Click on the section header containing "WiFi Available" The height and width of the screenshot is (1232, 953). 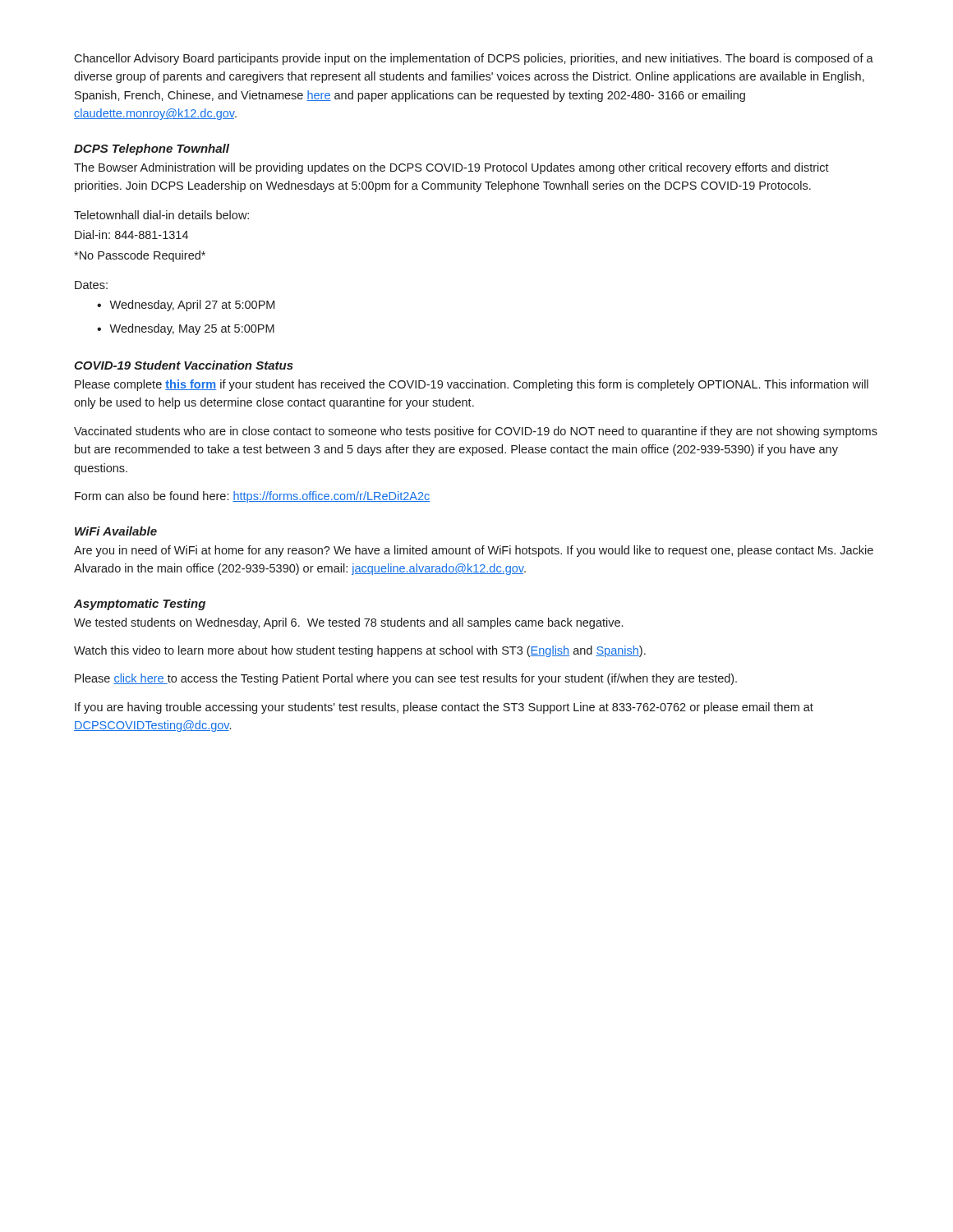[115, 531]
